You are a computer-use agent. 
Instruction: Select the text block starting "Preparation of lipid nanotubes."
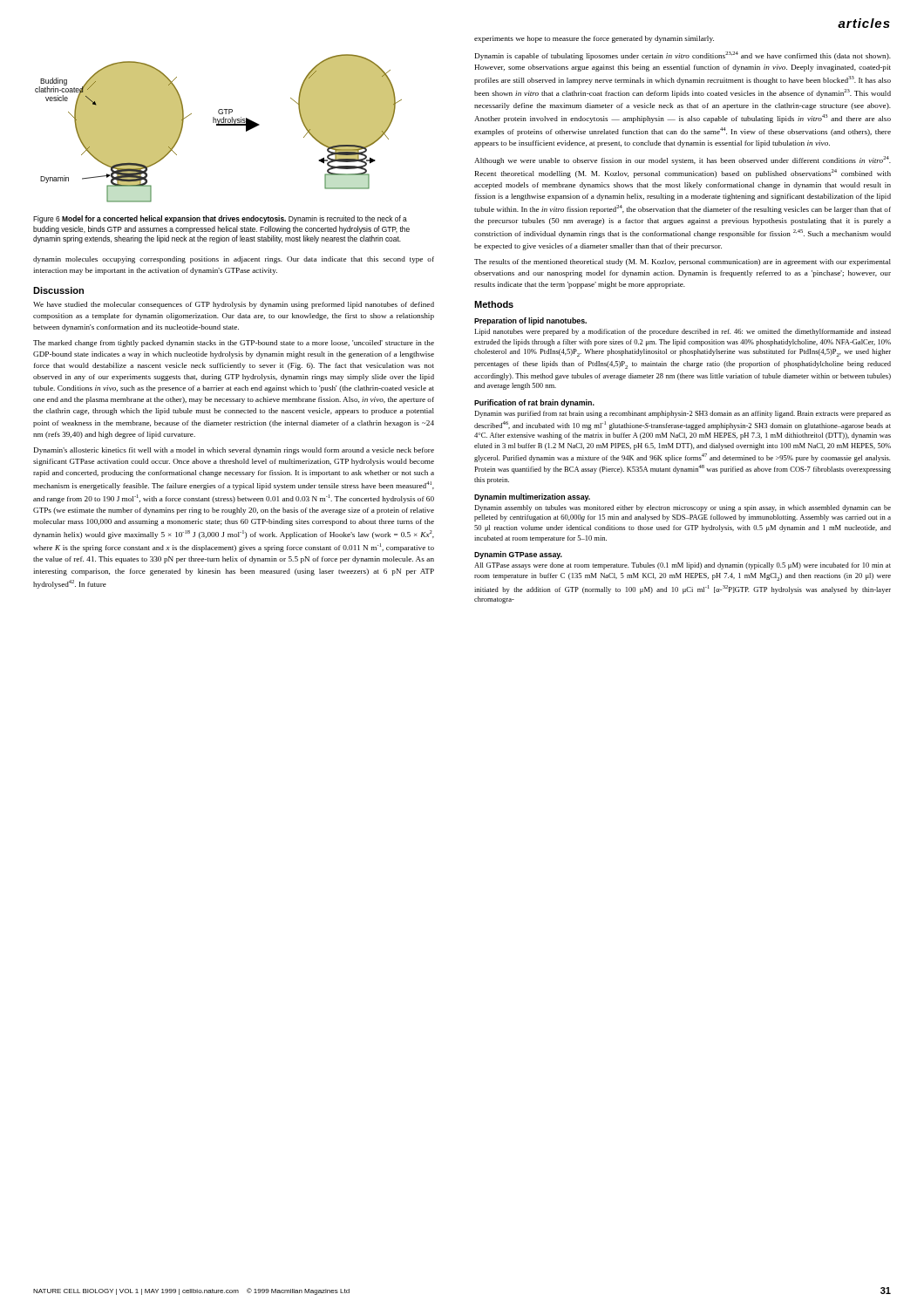531,321
